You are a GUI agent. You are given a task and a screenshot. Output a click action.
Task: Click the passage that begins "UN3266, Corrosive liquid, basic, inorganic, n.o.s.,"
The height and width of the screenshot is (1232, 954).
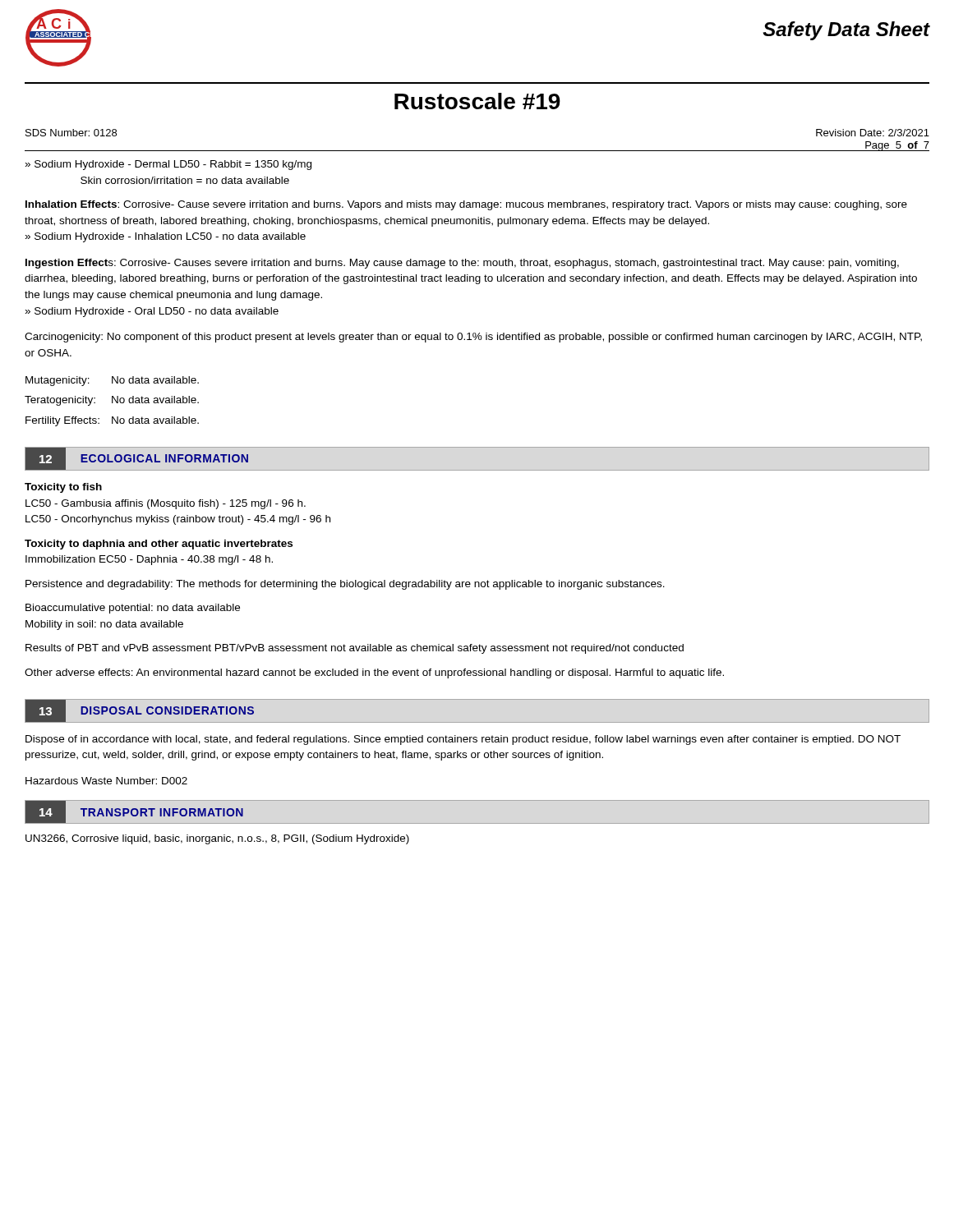(x=217, y=838)
